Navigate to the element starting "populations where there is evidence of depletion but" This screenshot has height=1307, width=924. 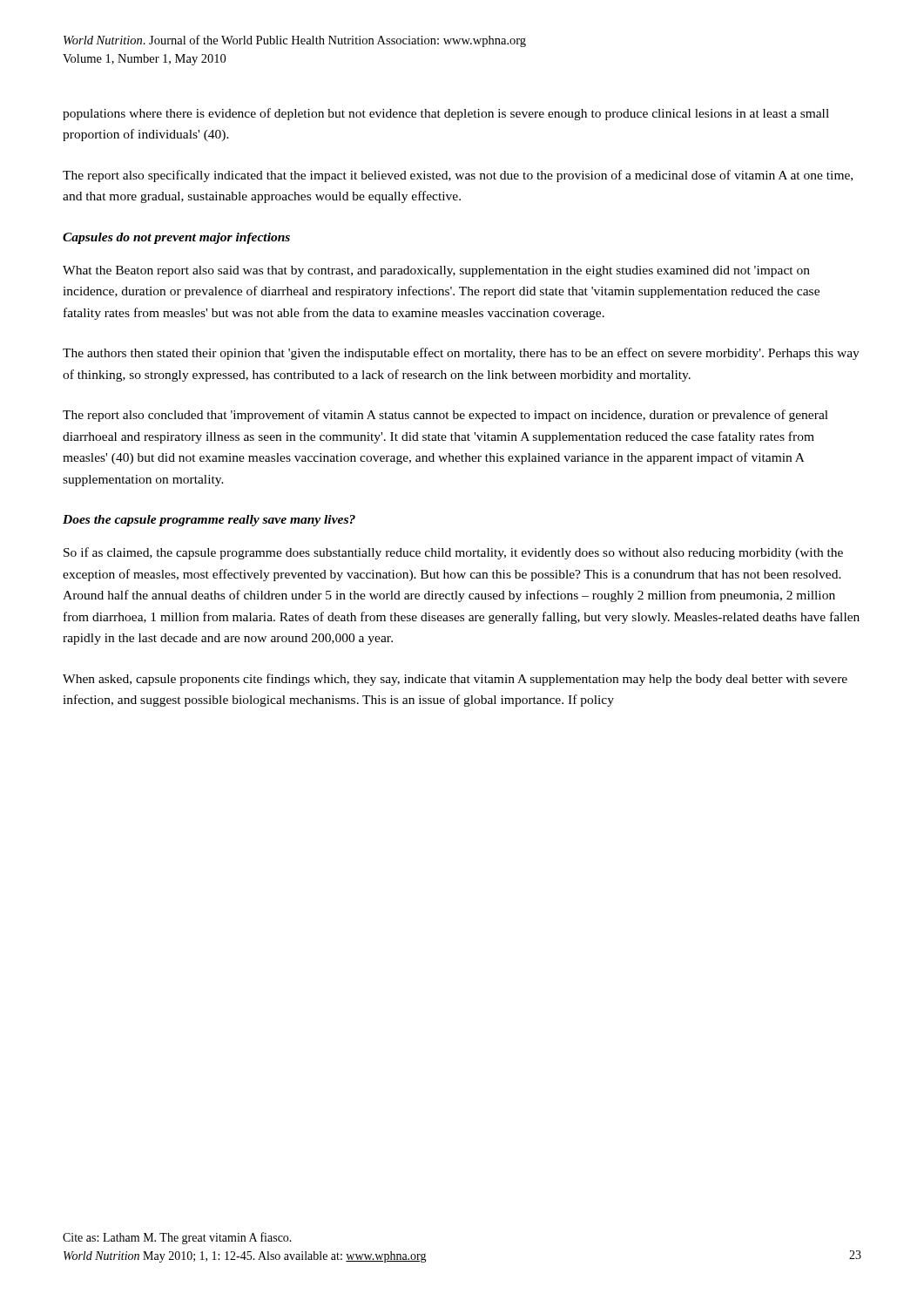(x=446, y=124)
